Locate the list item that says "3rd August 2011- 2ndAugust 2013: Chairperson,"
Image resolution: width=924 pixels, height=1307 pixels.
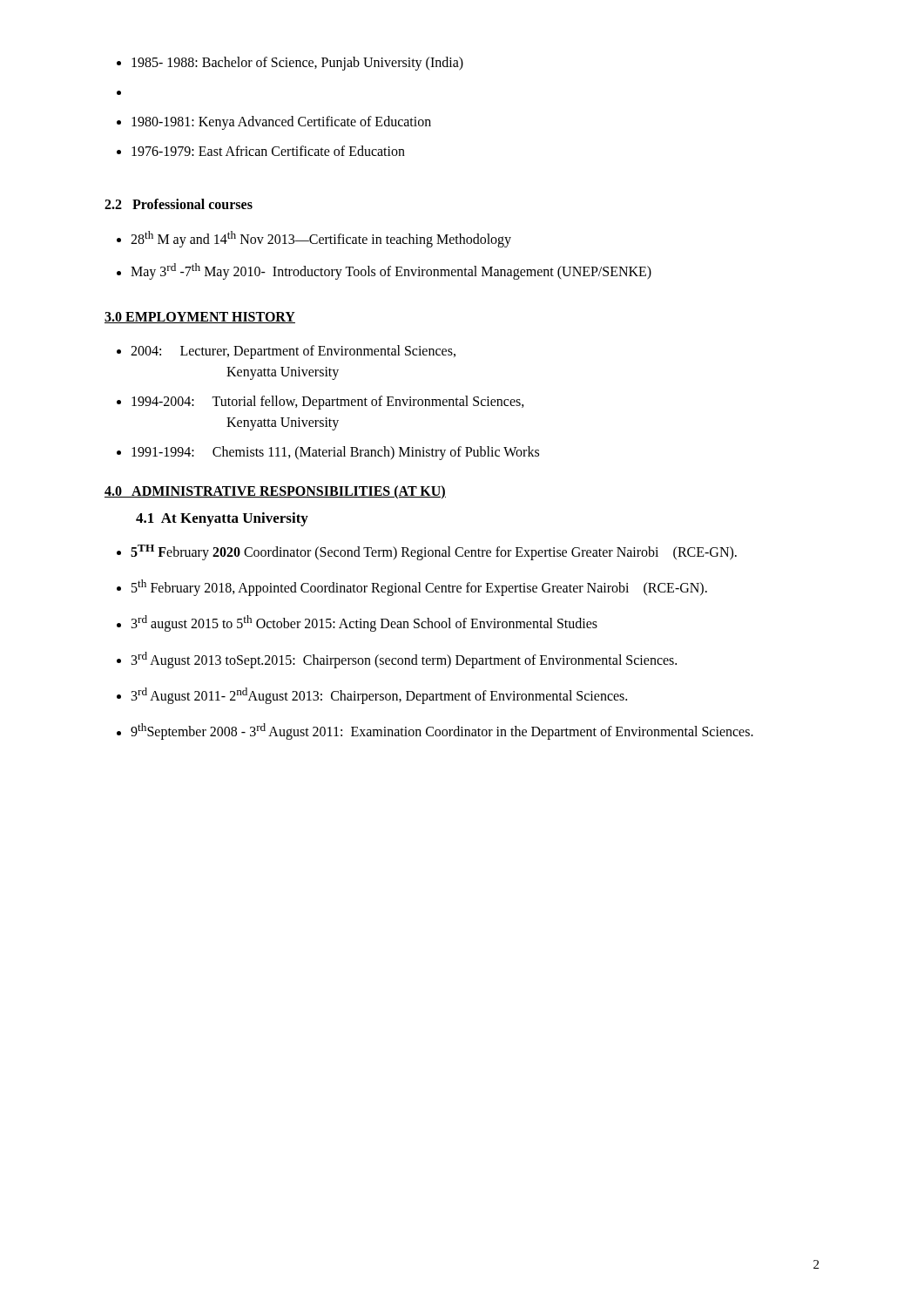462,695
